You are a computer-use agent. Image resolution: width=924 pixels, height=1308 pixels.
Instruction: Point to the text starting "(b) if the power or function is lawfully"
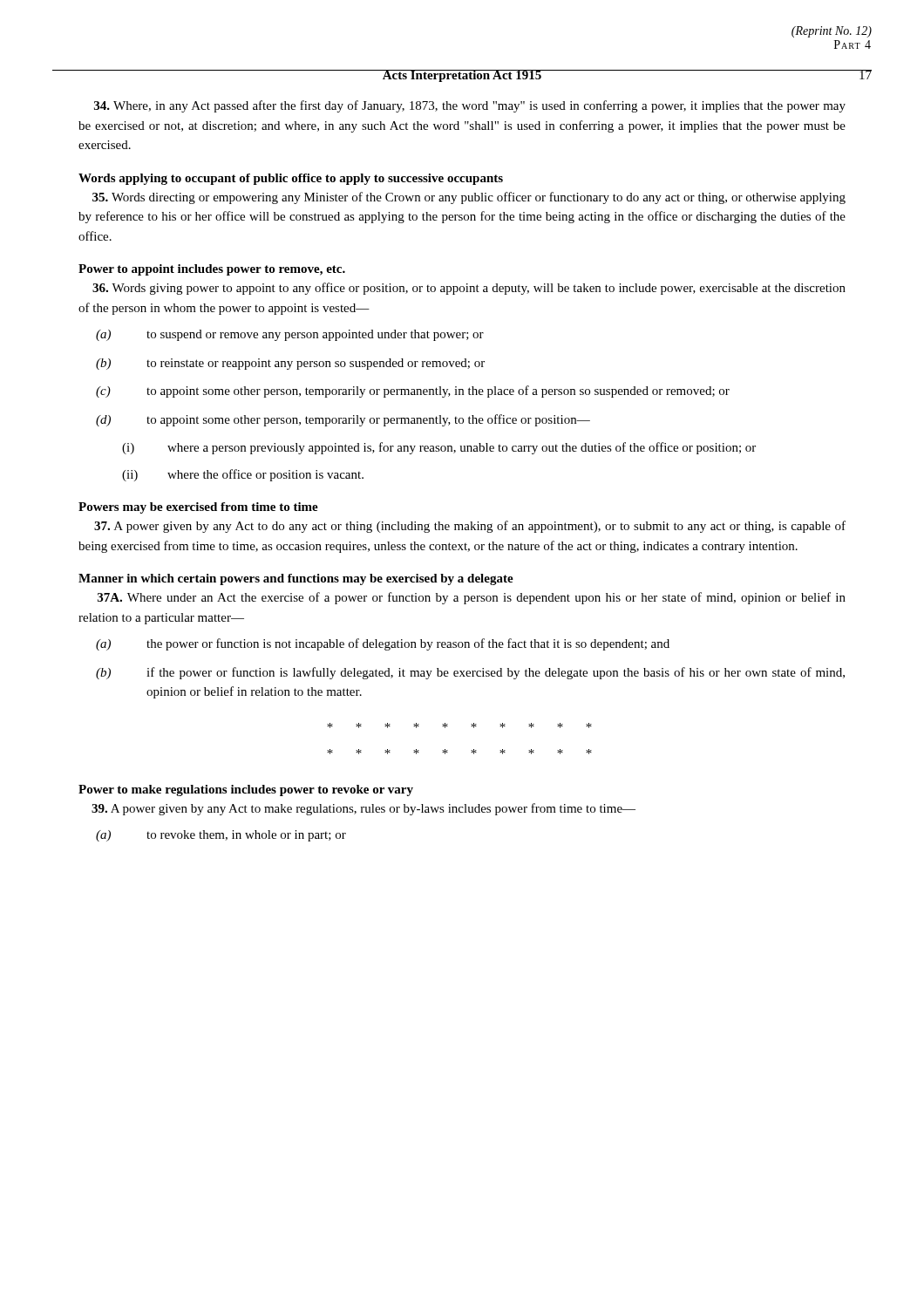tap(462, 682)
